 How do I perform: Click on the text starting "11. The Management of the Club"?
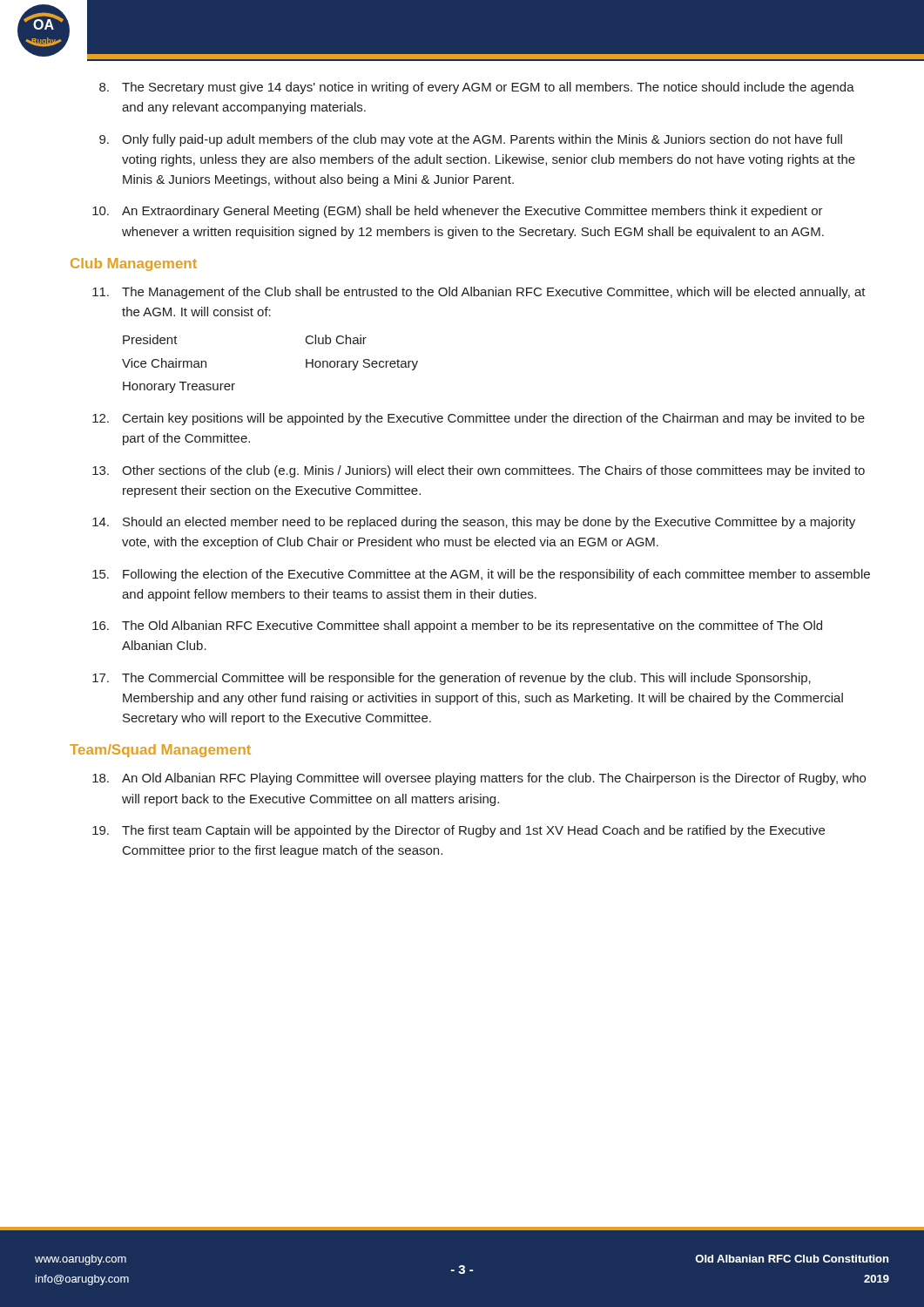pyautogui.click(x=473, y=302)
